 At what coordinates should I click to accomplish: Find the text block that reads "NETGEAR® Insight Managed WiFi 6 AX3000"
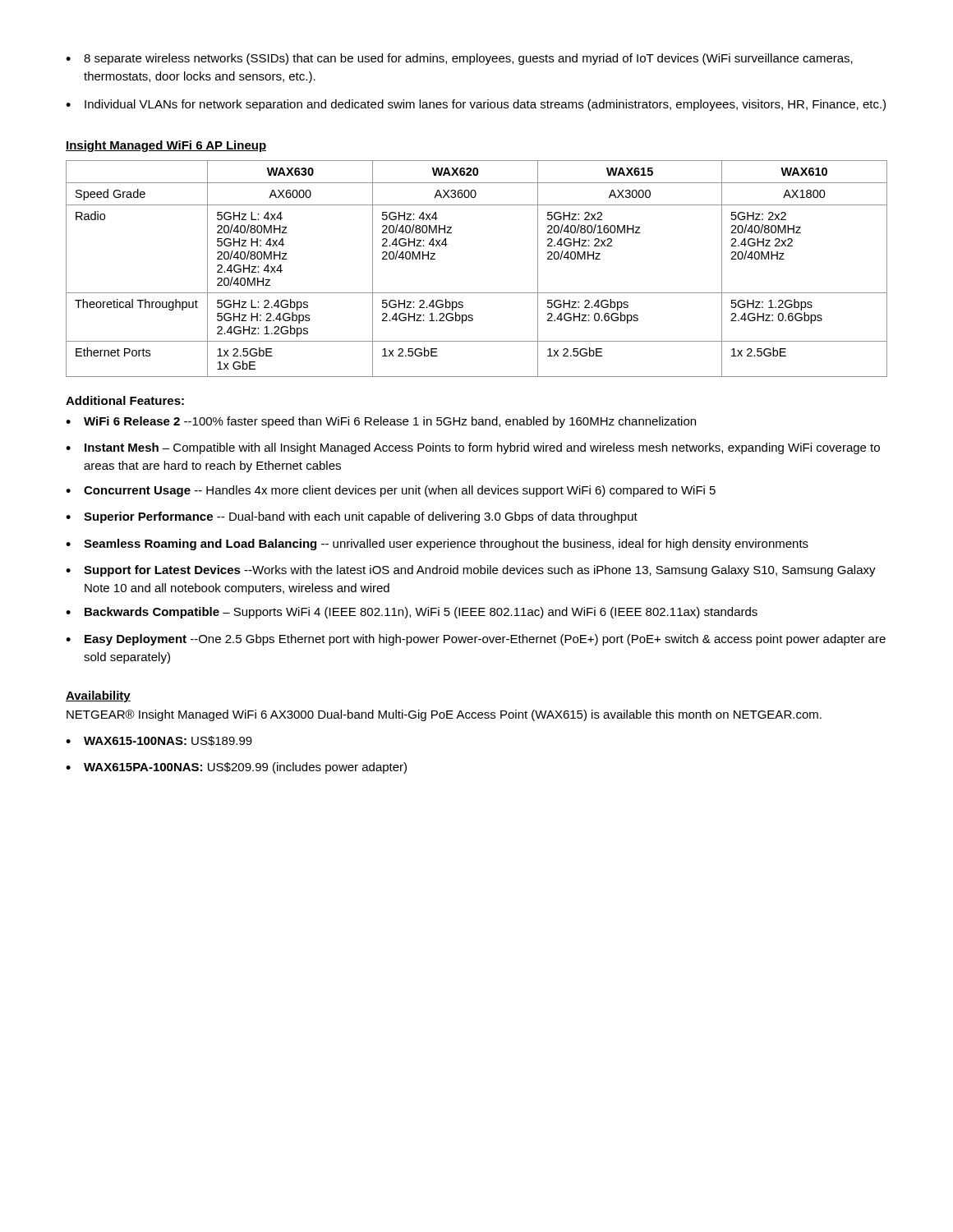[444, 714]
